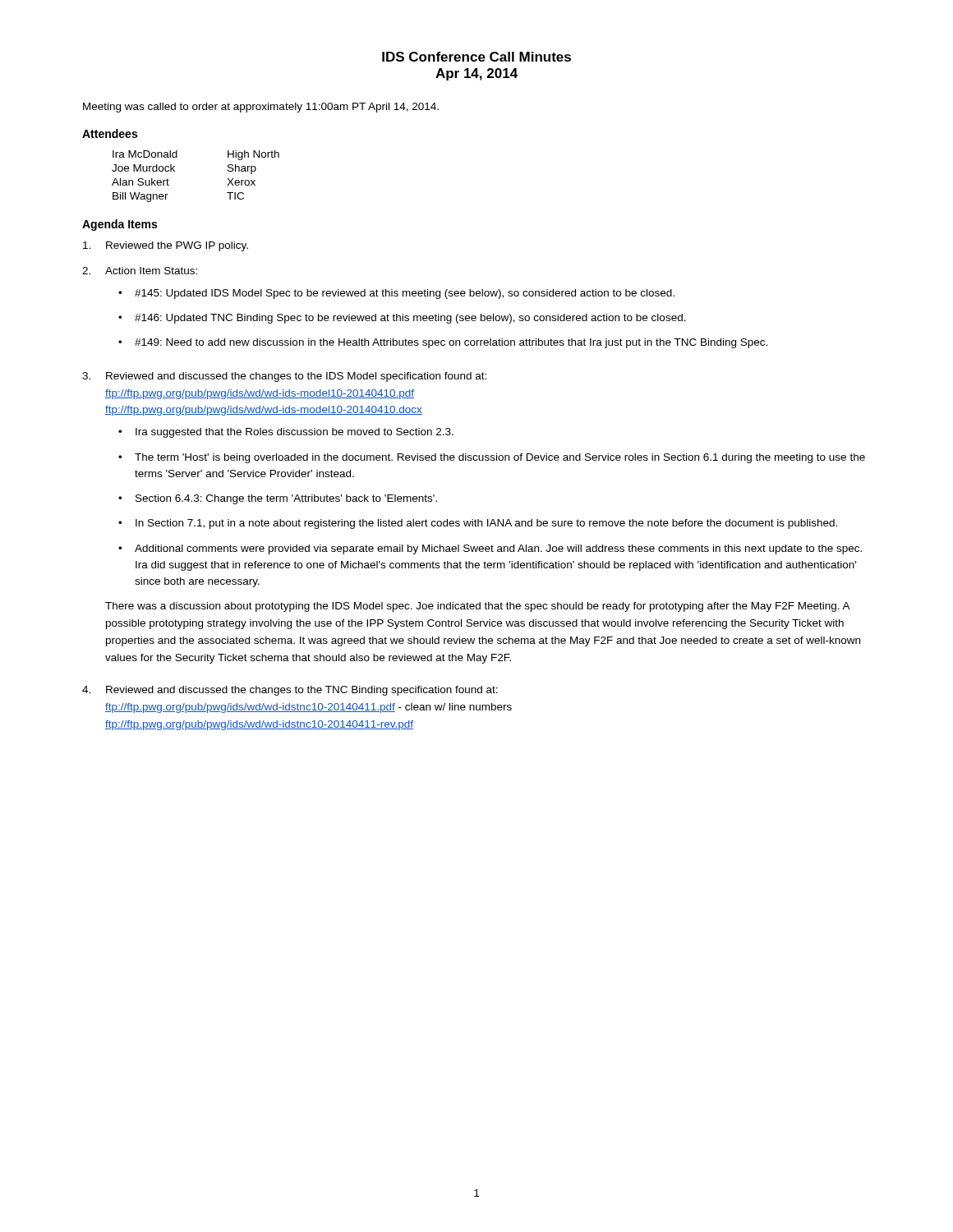Image resolution: width=953 pixels, height=1232 pixels.
Task: Where is the passage that starts "The term 'Host' is being overloaded in the"?
Action: pos(500,465)
